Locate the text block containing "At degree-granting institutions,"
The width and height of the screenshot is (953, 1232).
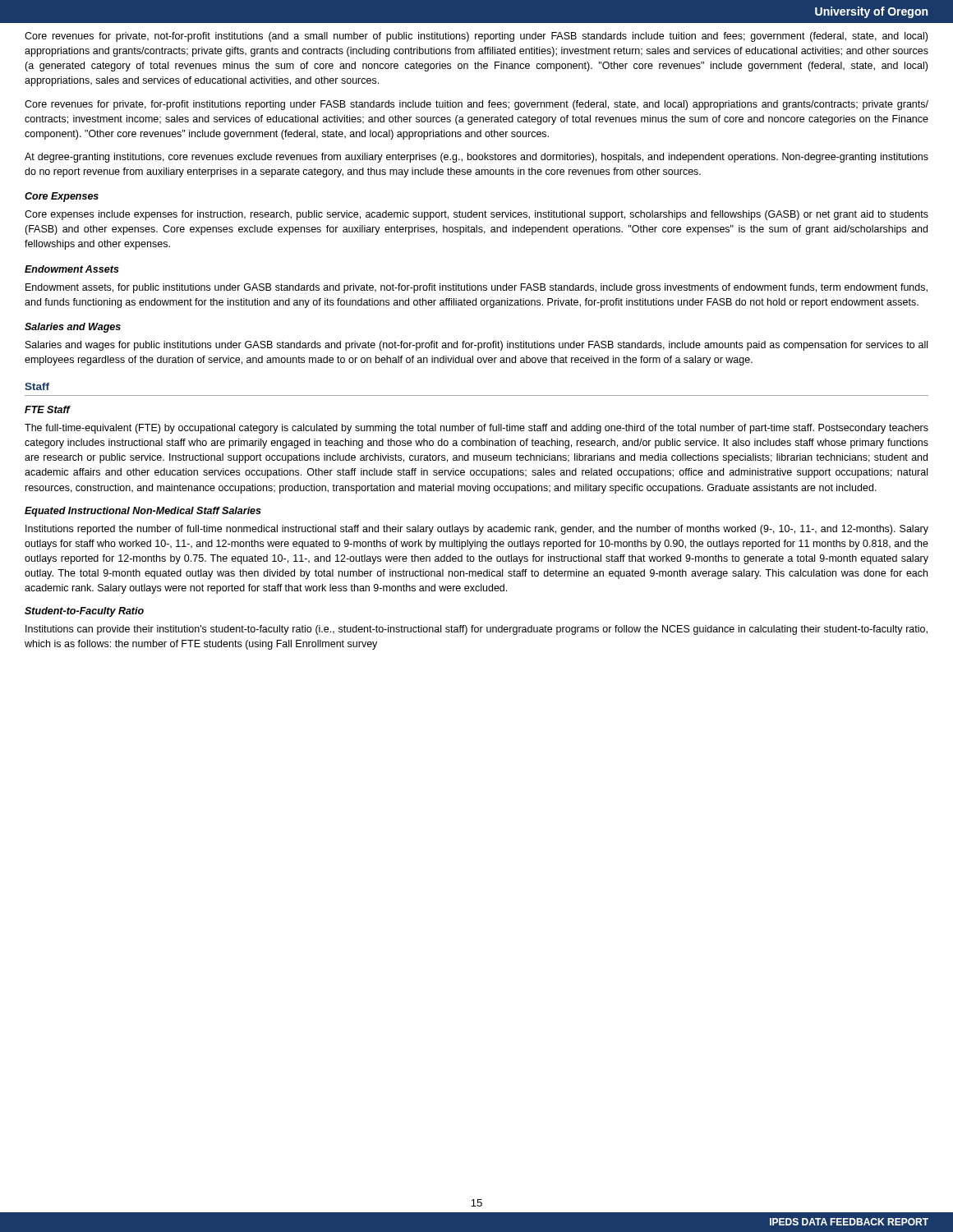pos(476,164)
